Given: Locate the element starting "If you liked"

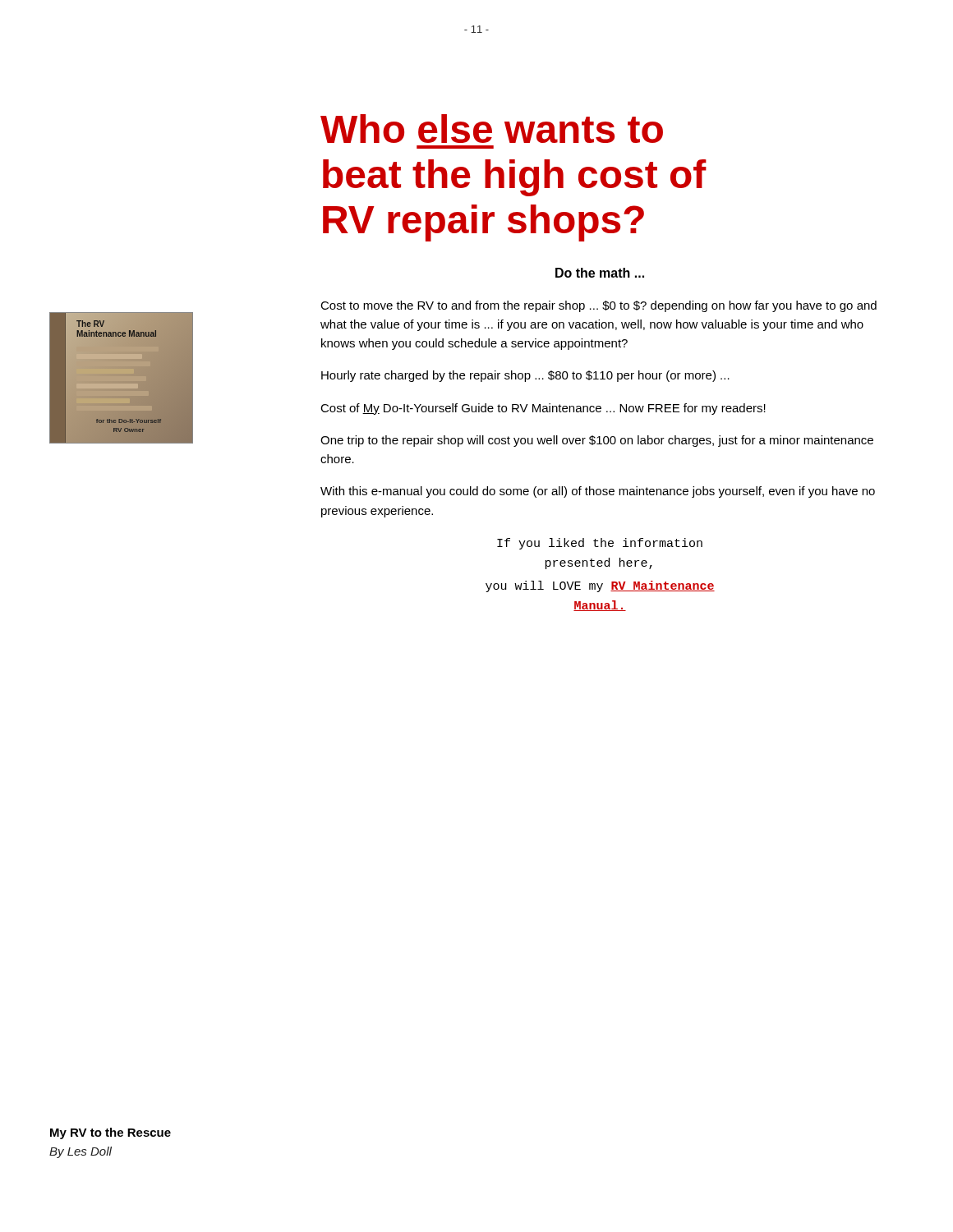Looking at the screenshot, I should point(600,554).
